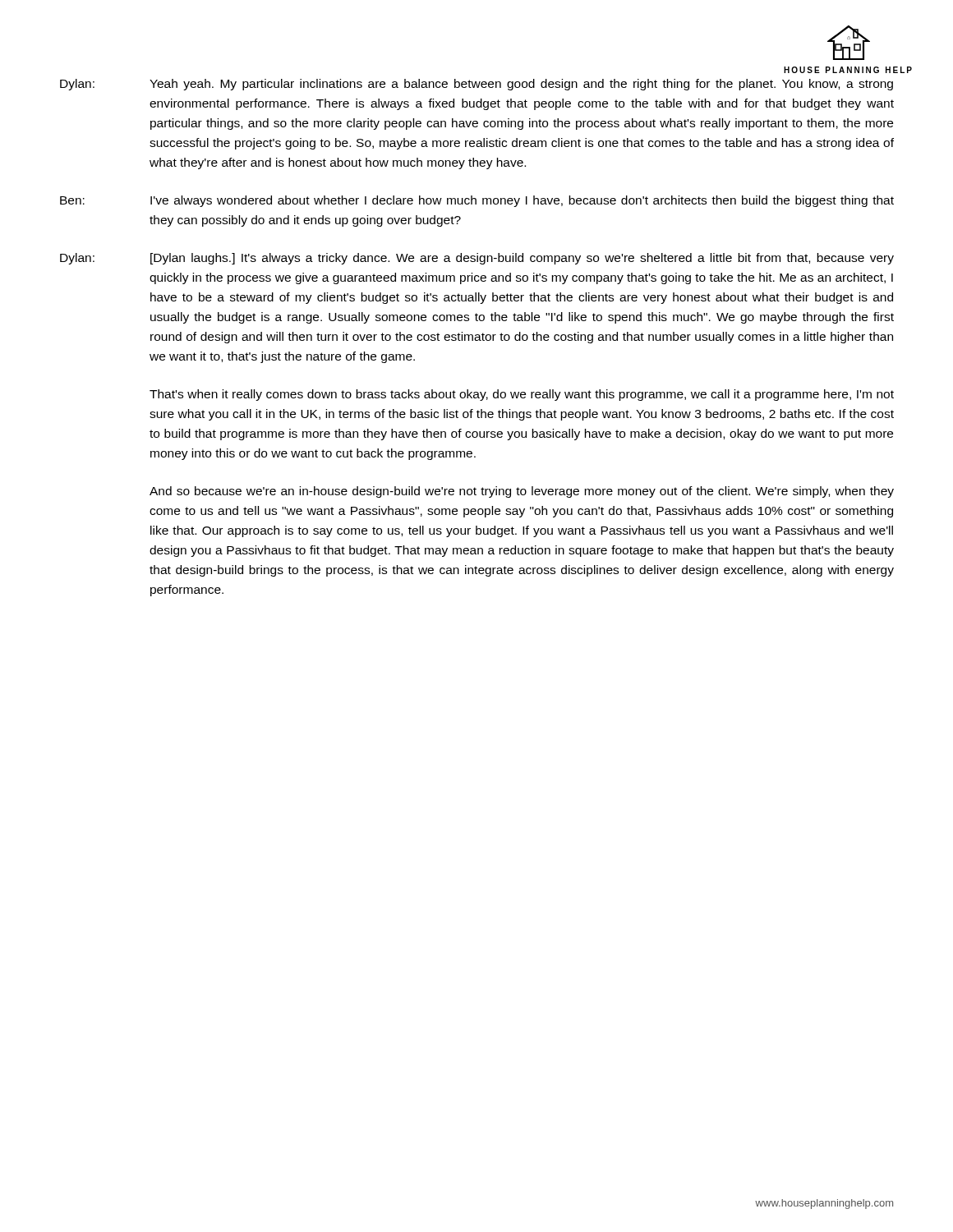The height and width of the screenshot is (1232, 953).
Task: Select the text block that reads "Dylan: [Dylan laughs.] It's always a tricky"
Action: (476, 307)
